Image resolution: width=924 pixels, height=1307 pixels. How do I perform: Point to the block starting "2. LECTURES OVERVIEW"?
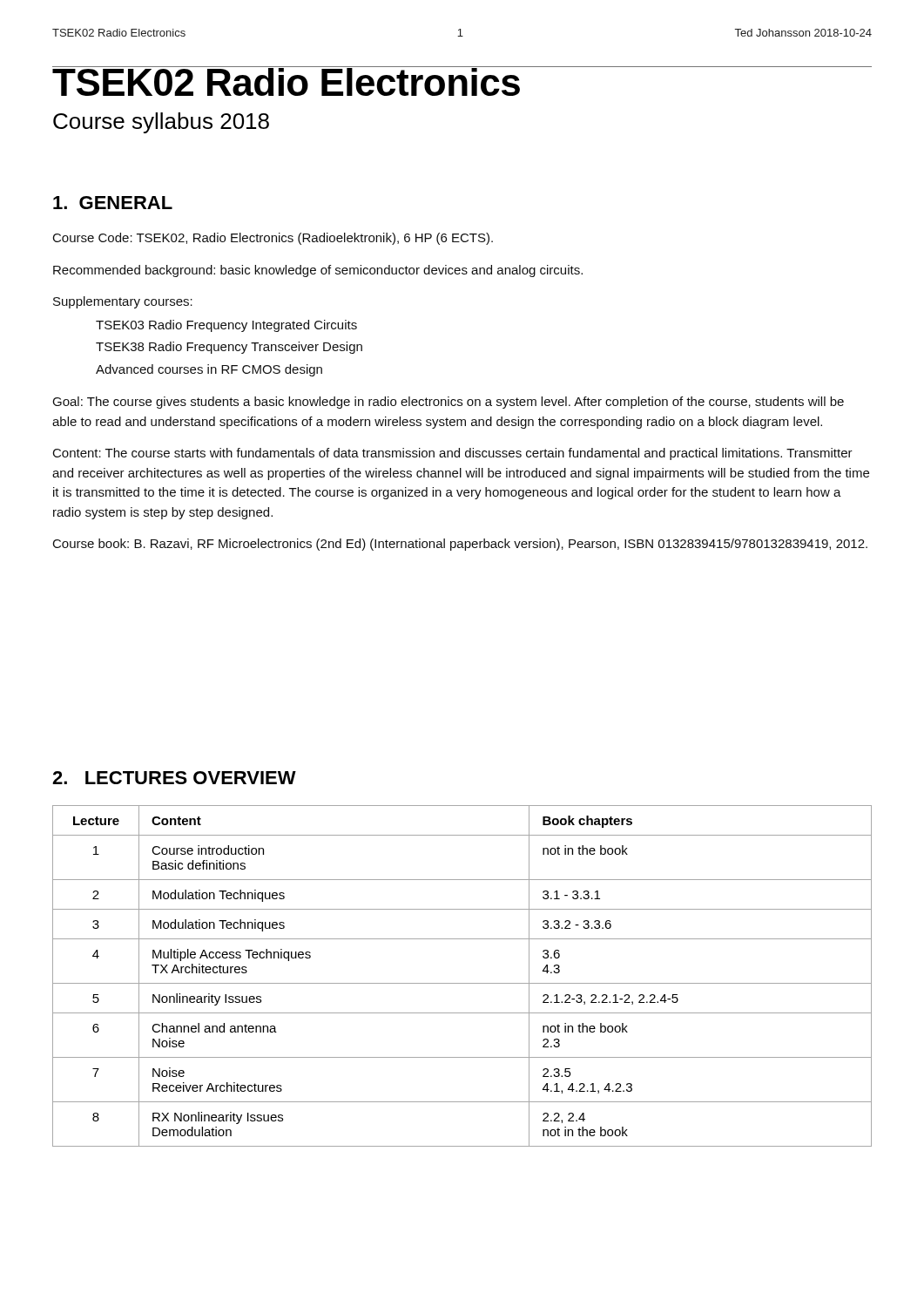[174, 778]
